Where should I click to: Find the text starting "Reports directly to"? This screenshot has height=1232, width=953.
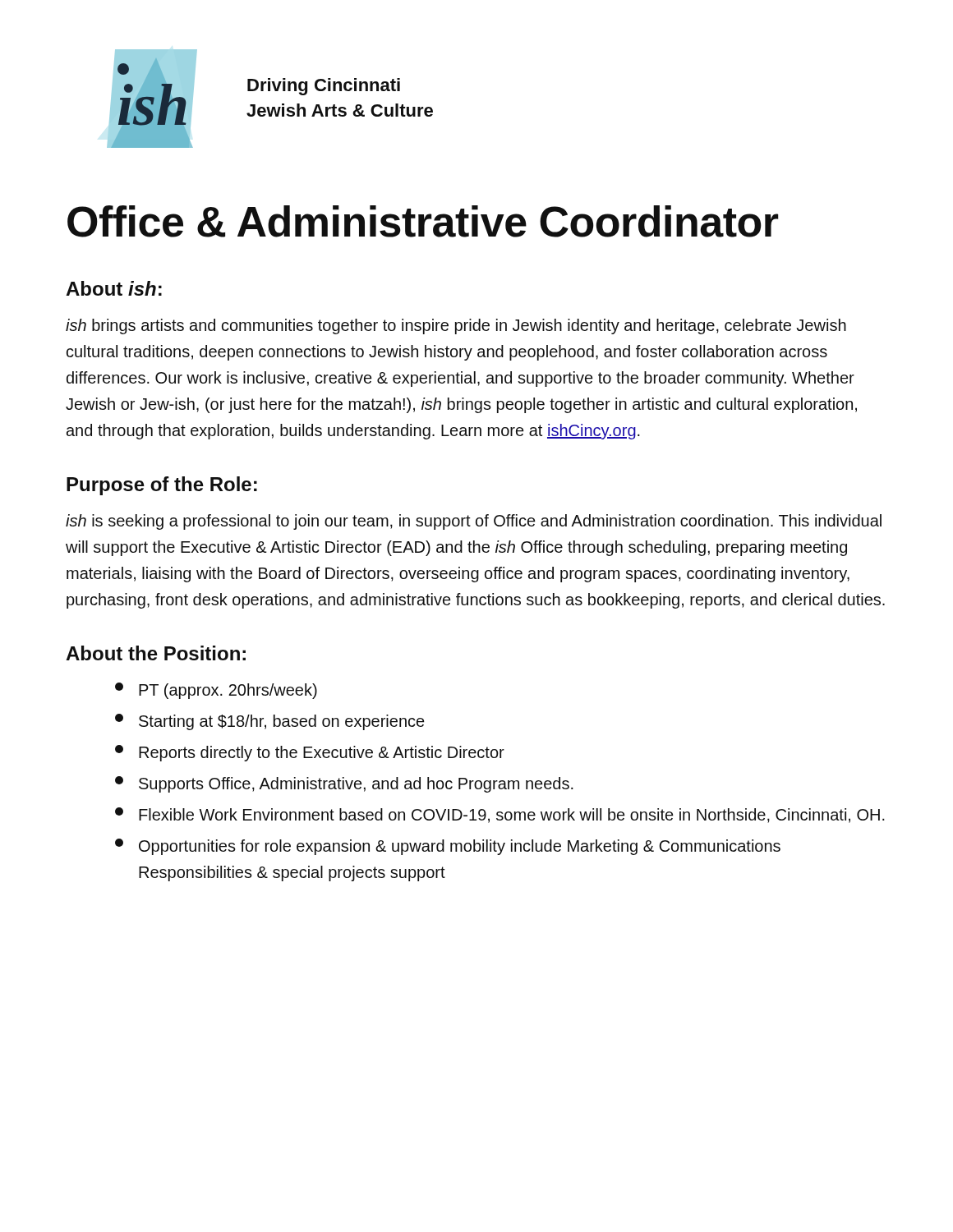click(x=501, y=752)
